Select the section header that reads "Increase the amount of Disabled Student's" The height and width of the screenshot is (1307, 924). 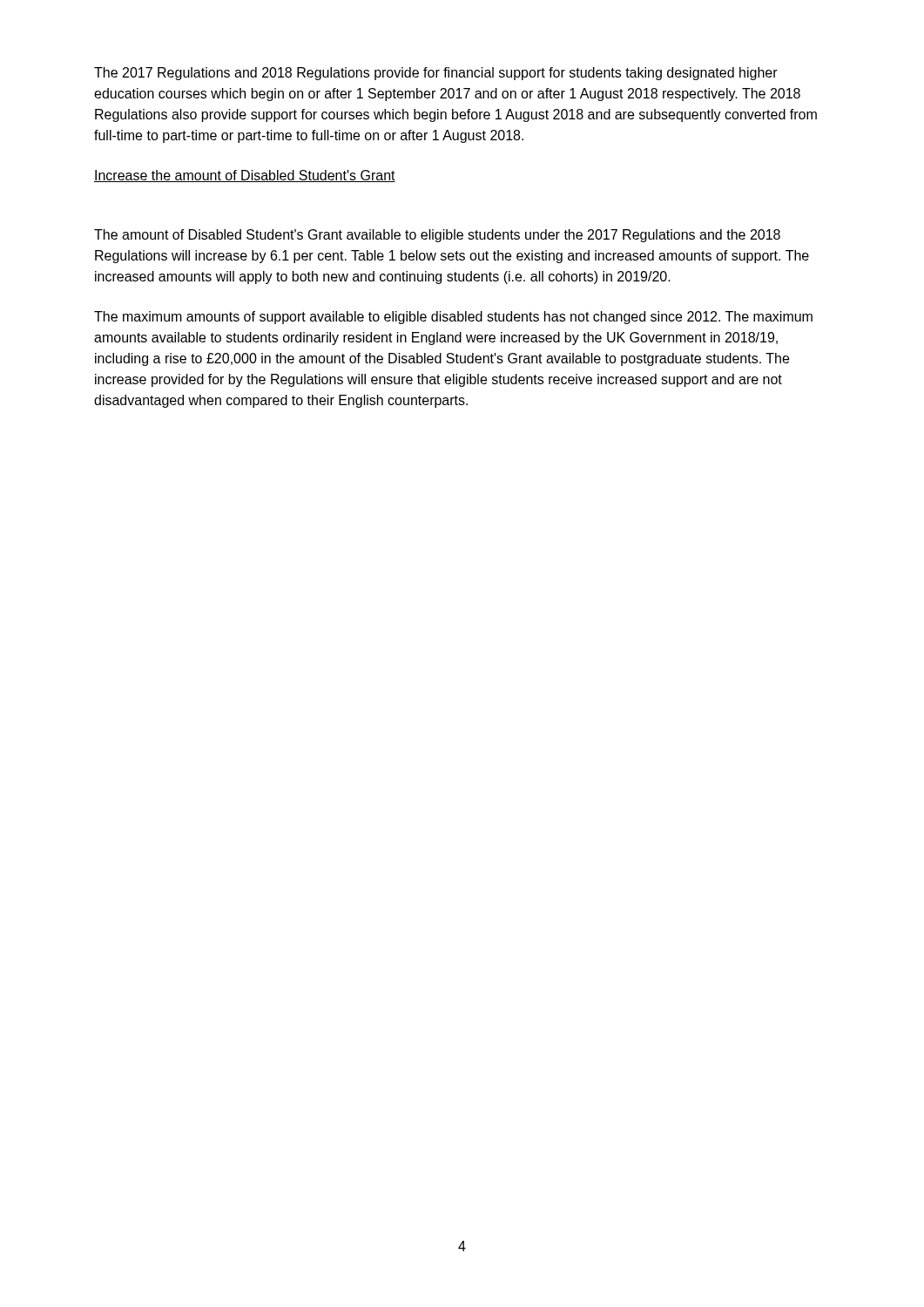coord(244,176)
